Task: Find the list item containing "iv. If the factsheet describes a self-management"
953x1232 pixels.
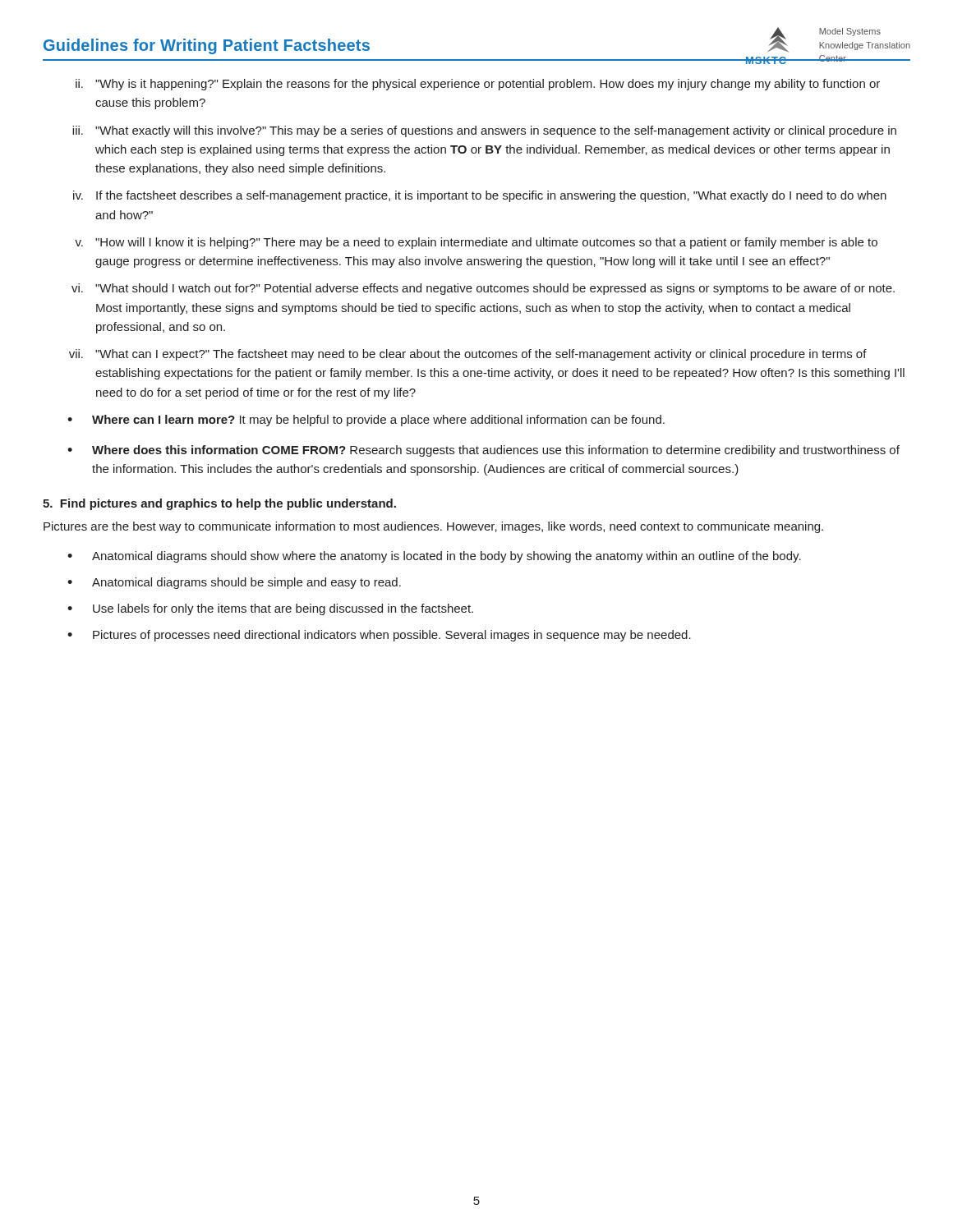Action: coord(476,205)
